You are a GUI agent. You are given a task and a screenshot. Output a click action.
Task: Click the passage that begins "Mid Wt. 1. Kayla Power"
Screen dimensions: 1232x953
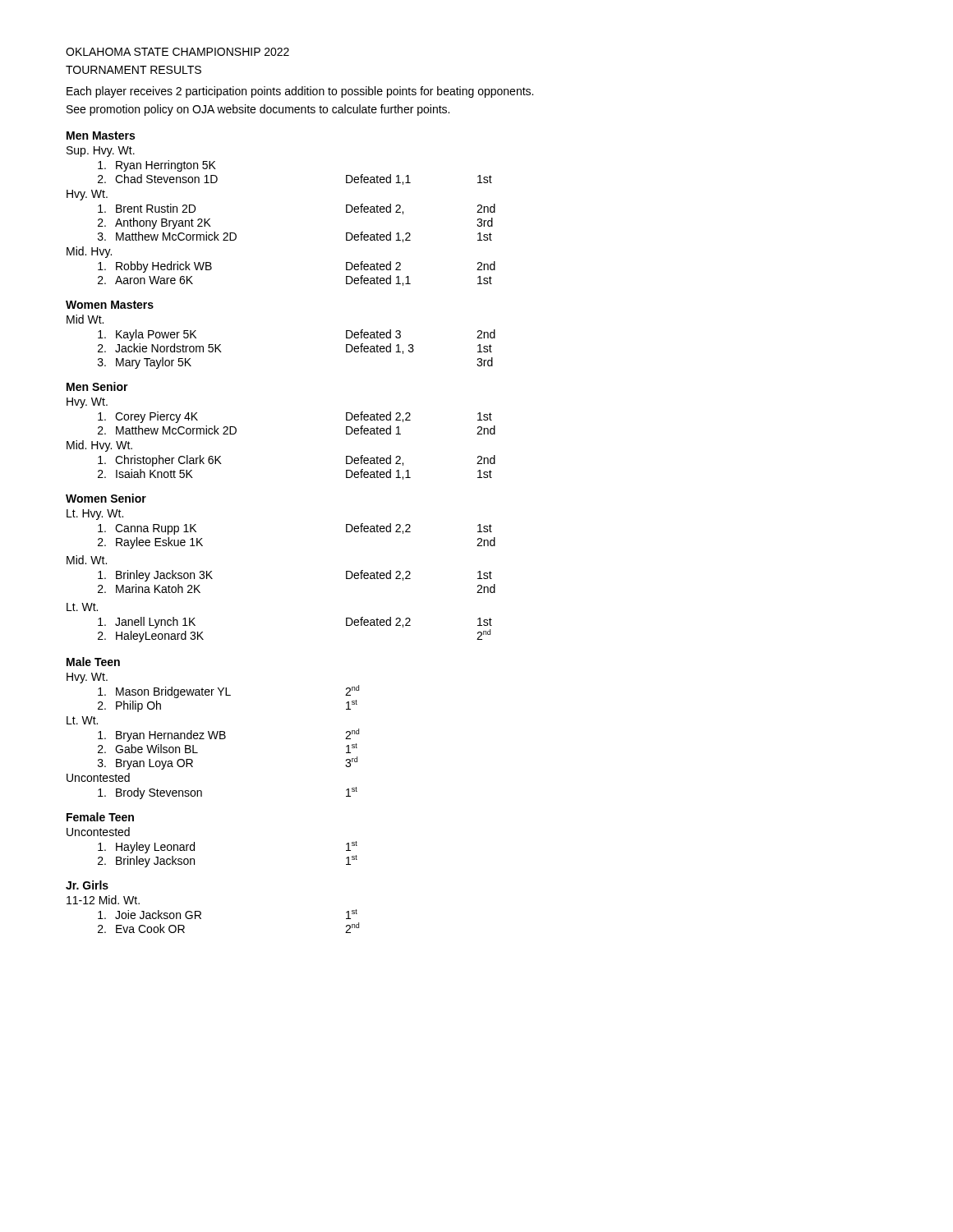pos(476,341)
